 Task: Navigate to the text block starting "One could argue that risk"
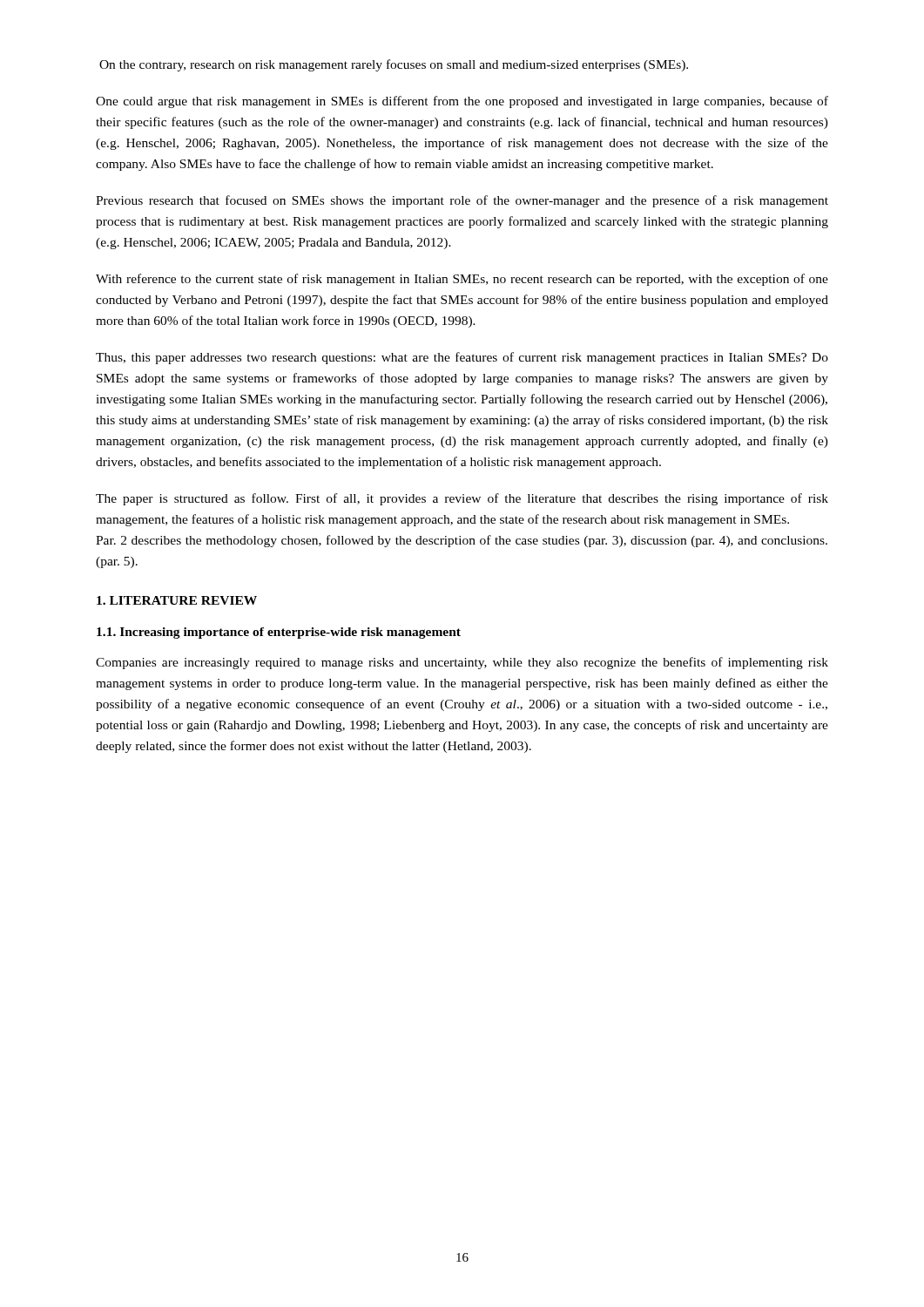coord(462,132)
